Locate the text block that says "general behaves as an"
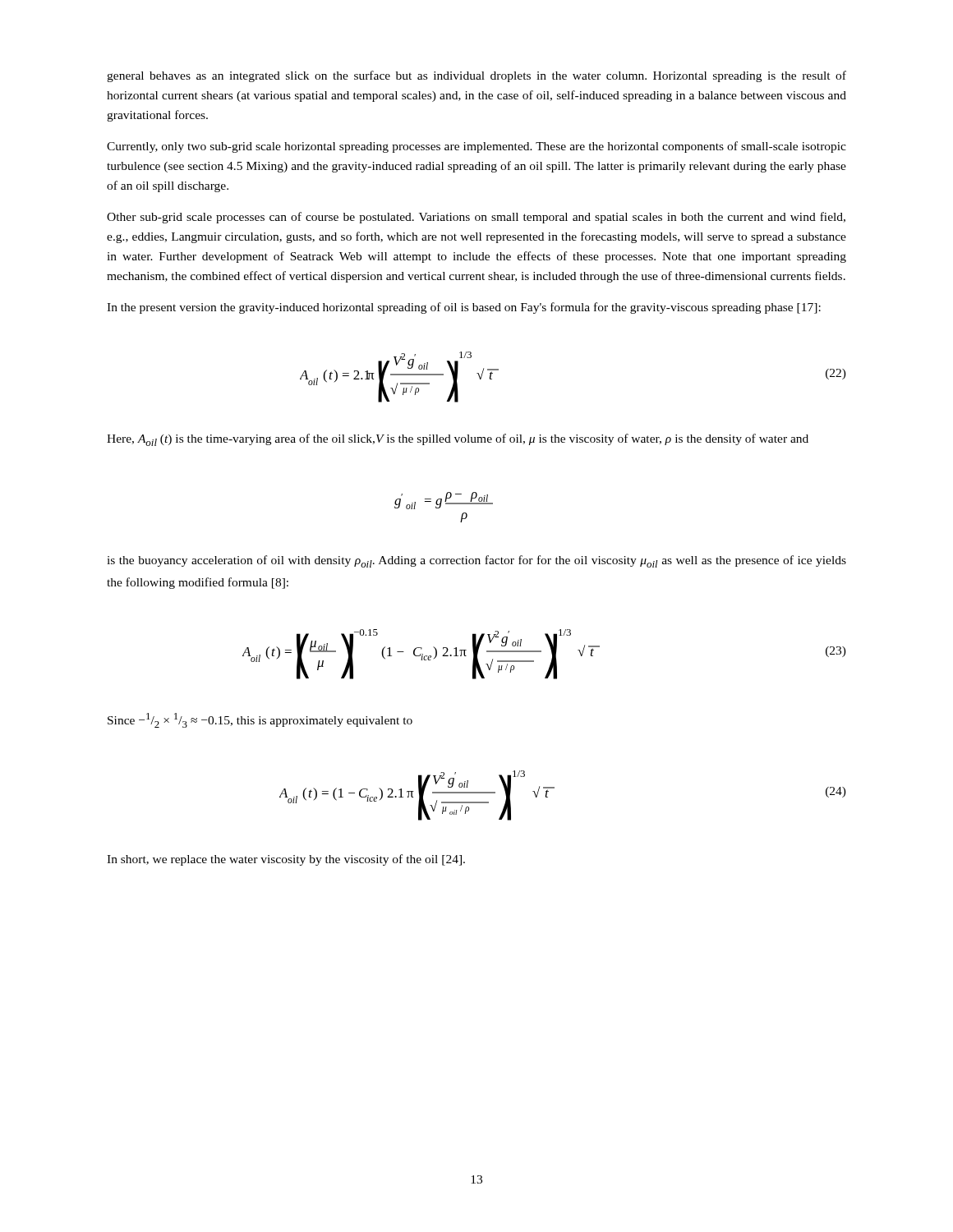 point(476,95)
